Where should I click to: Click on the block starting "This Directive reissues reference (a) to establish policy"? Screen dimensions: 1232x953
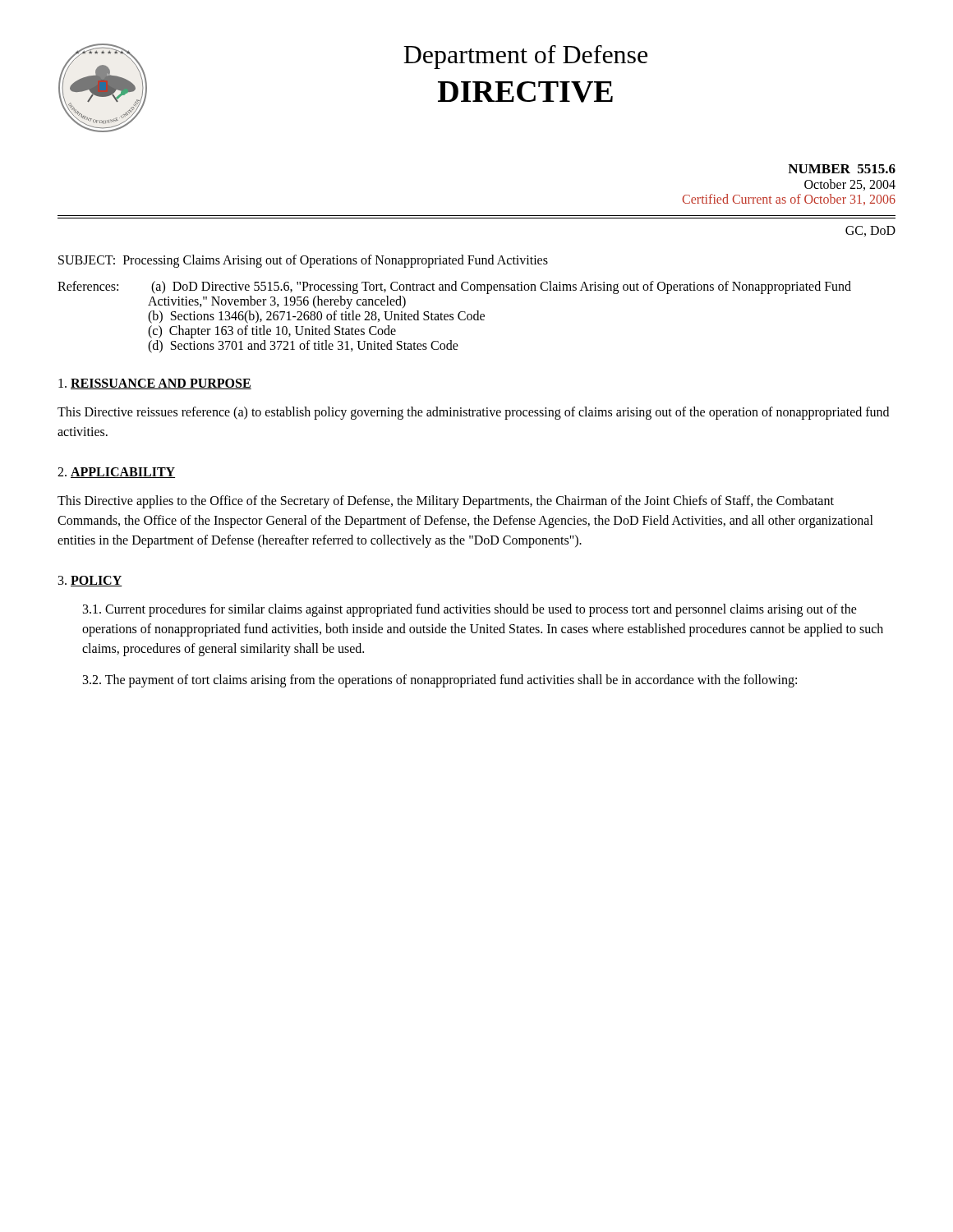(x=473, y=422)
